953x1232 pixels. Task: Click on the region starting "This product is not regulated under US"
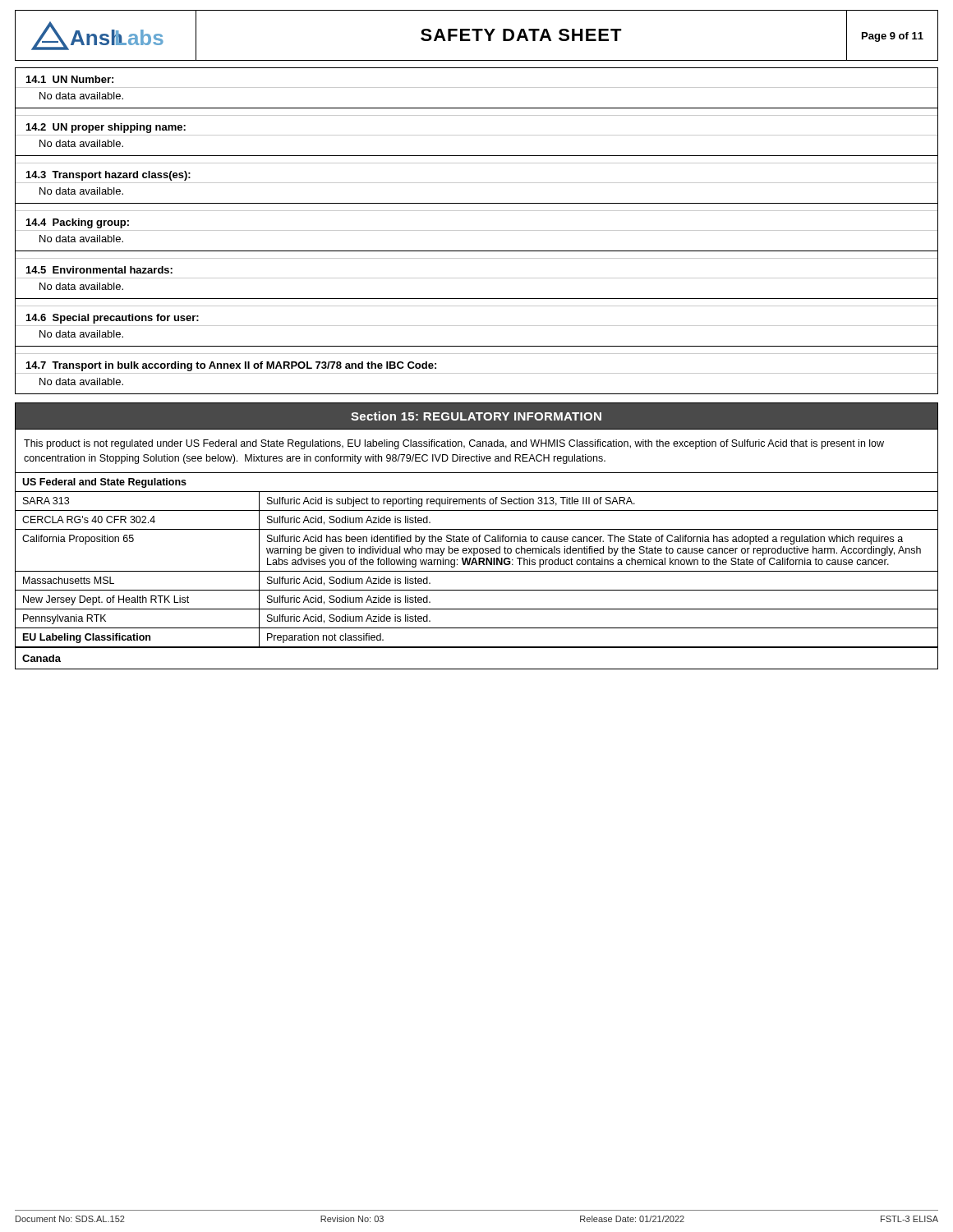[454, 451]
